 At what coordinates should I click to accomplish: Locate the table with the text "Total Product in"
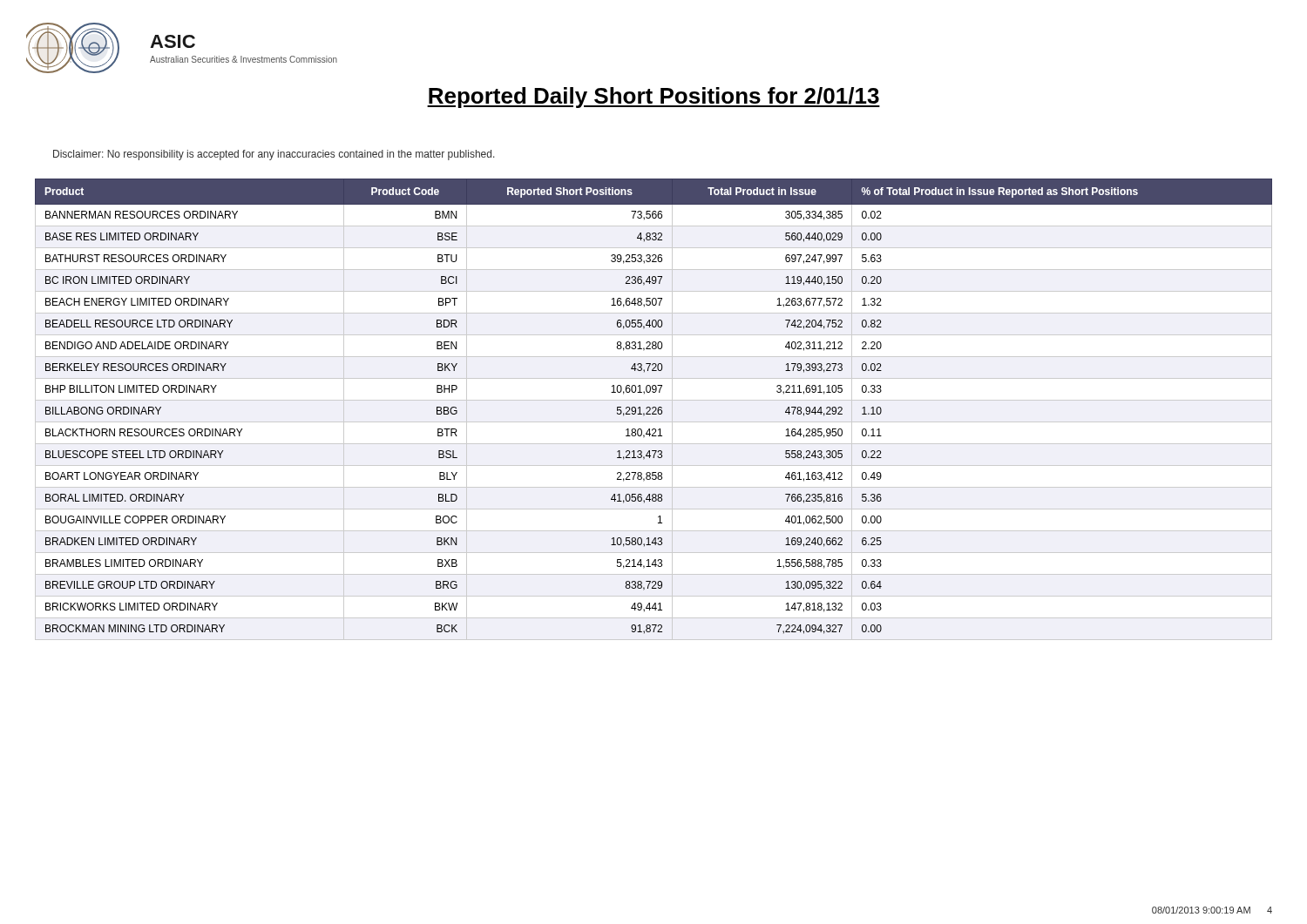coord(654,534)
